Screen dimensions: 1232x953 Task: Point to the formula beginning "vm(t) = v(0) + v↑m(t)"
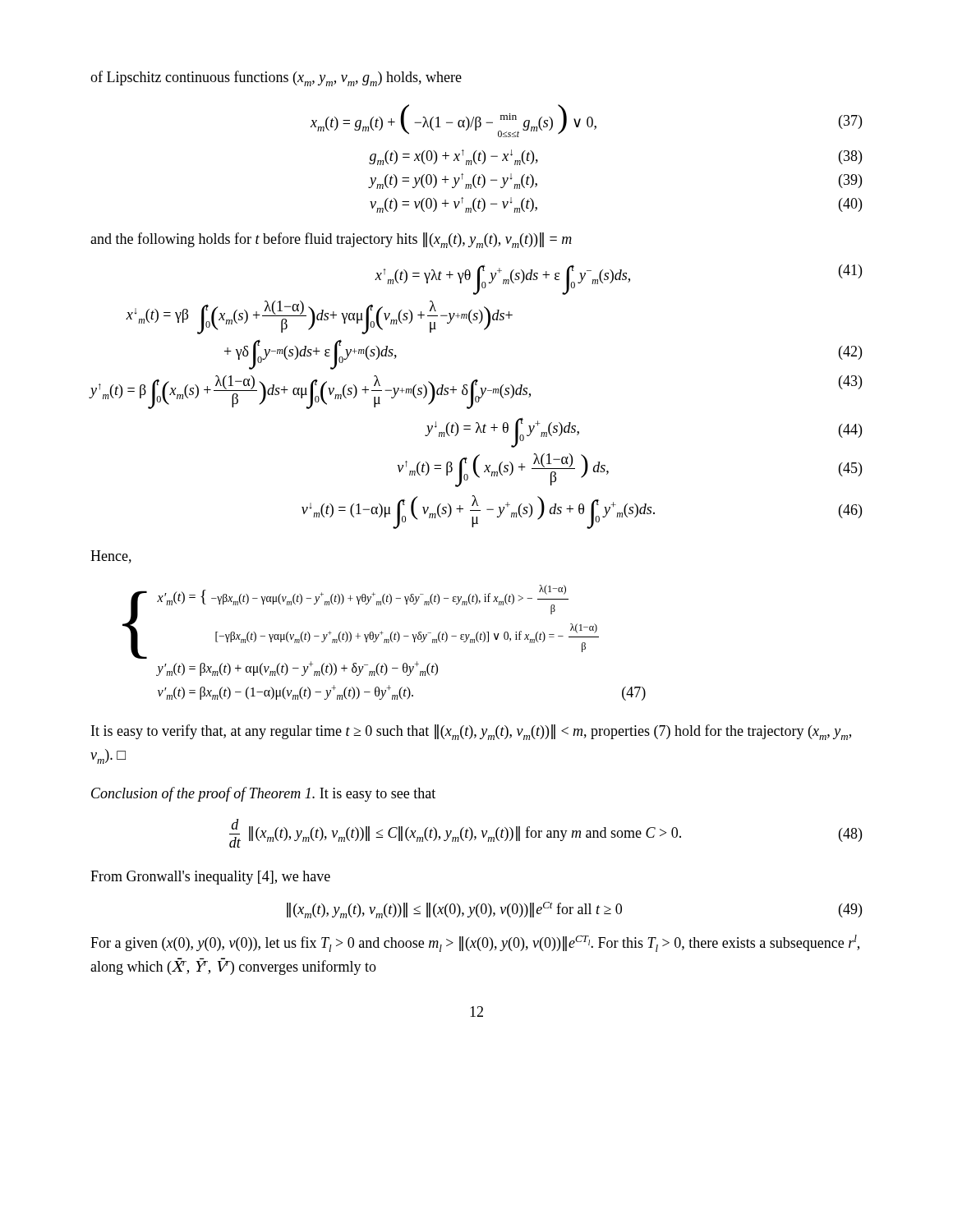(476, 204)
